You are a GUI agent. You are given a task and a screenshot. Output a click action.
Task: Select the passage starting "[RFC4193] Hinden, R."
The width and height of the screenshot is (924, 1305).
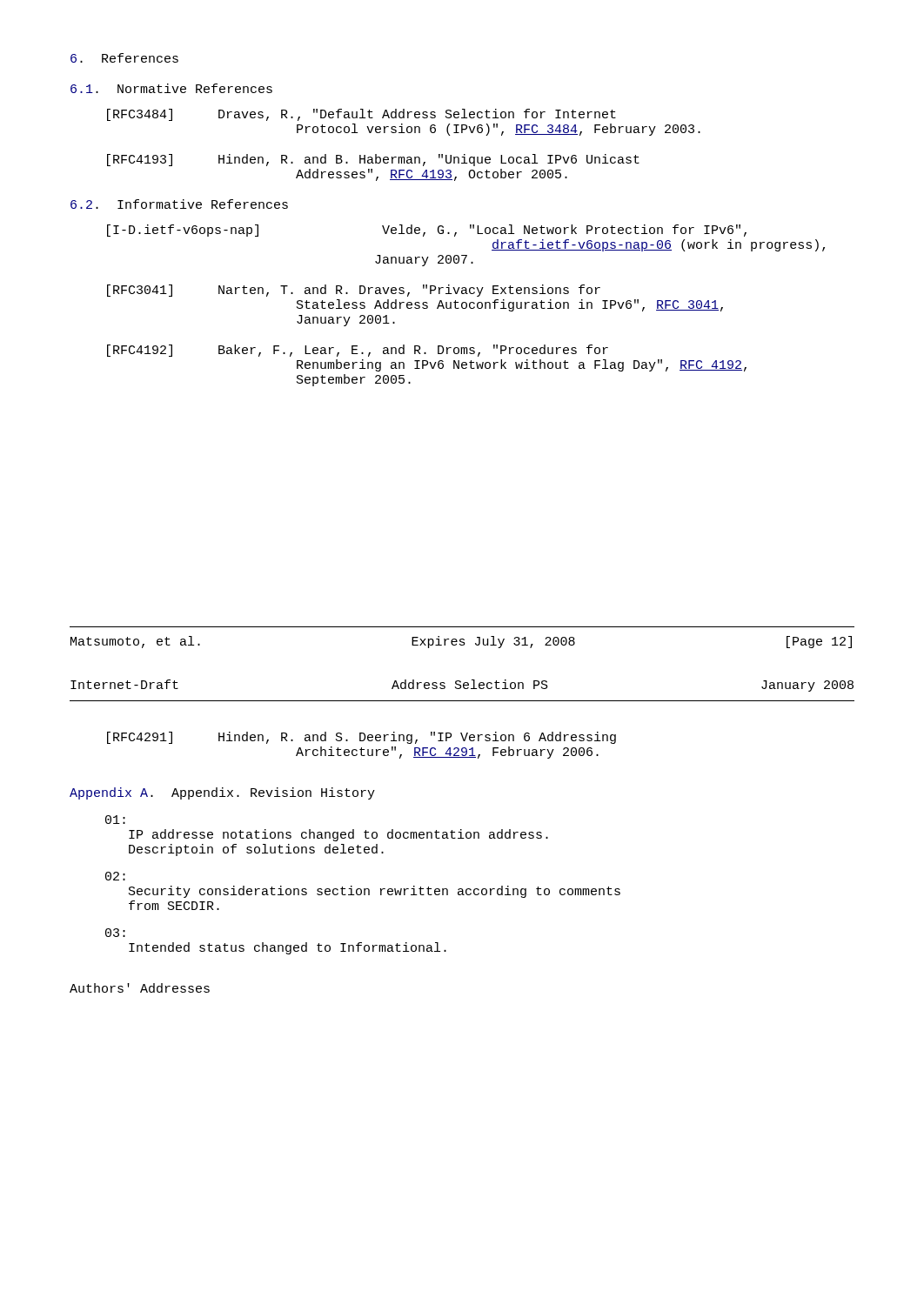tap(479, 168)
